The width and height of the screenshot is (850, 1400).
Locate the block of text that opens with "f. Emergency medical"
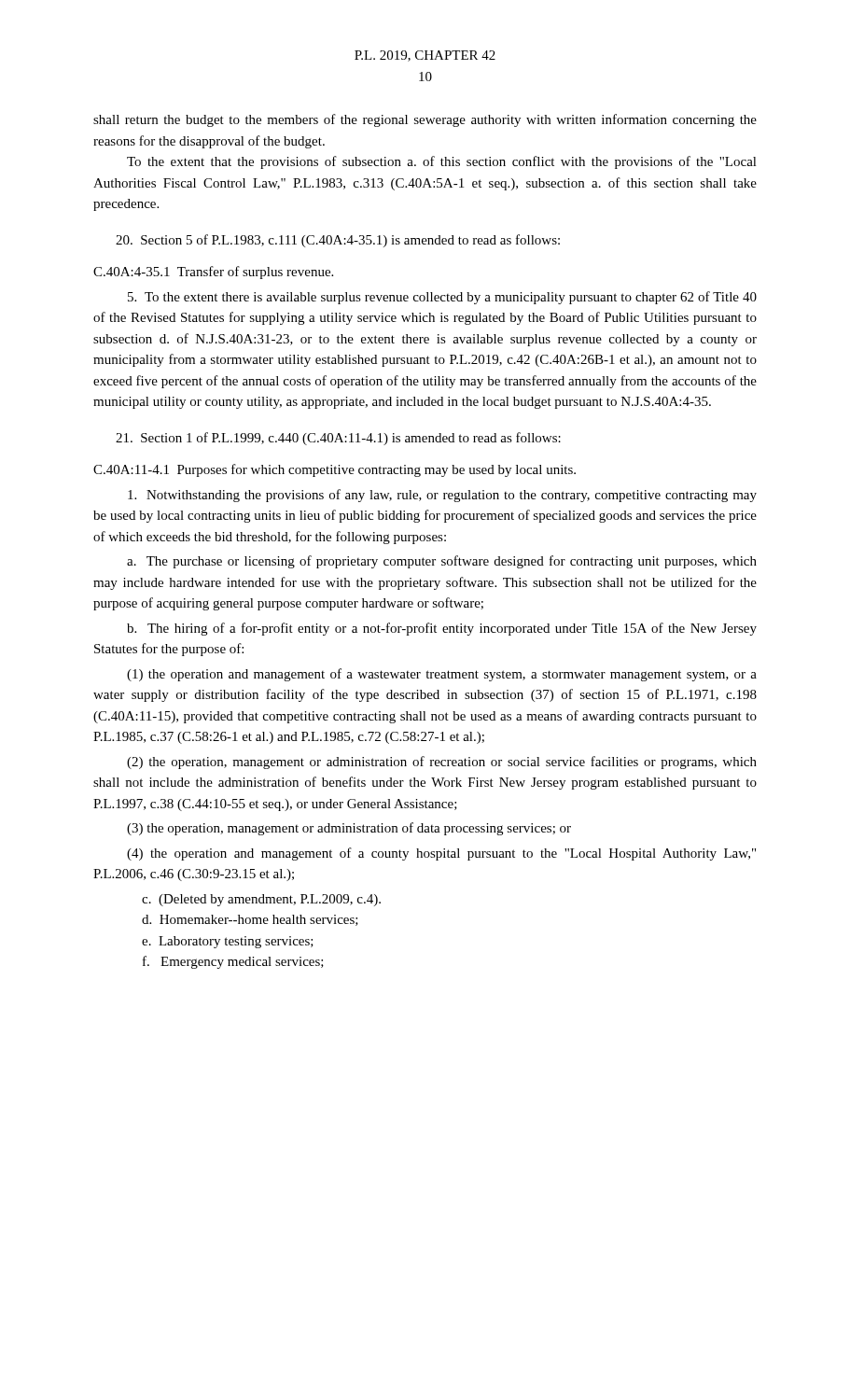233,962
